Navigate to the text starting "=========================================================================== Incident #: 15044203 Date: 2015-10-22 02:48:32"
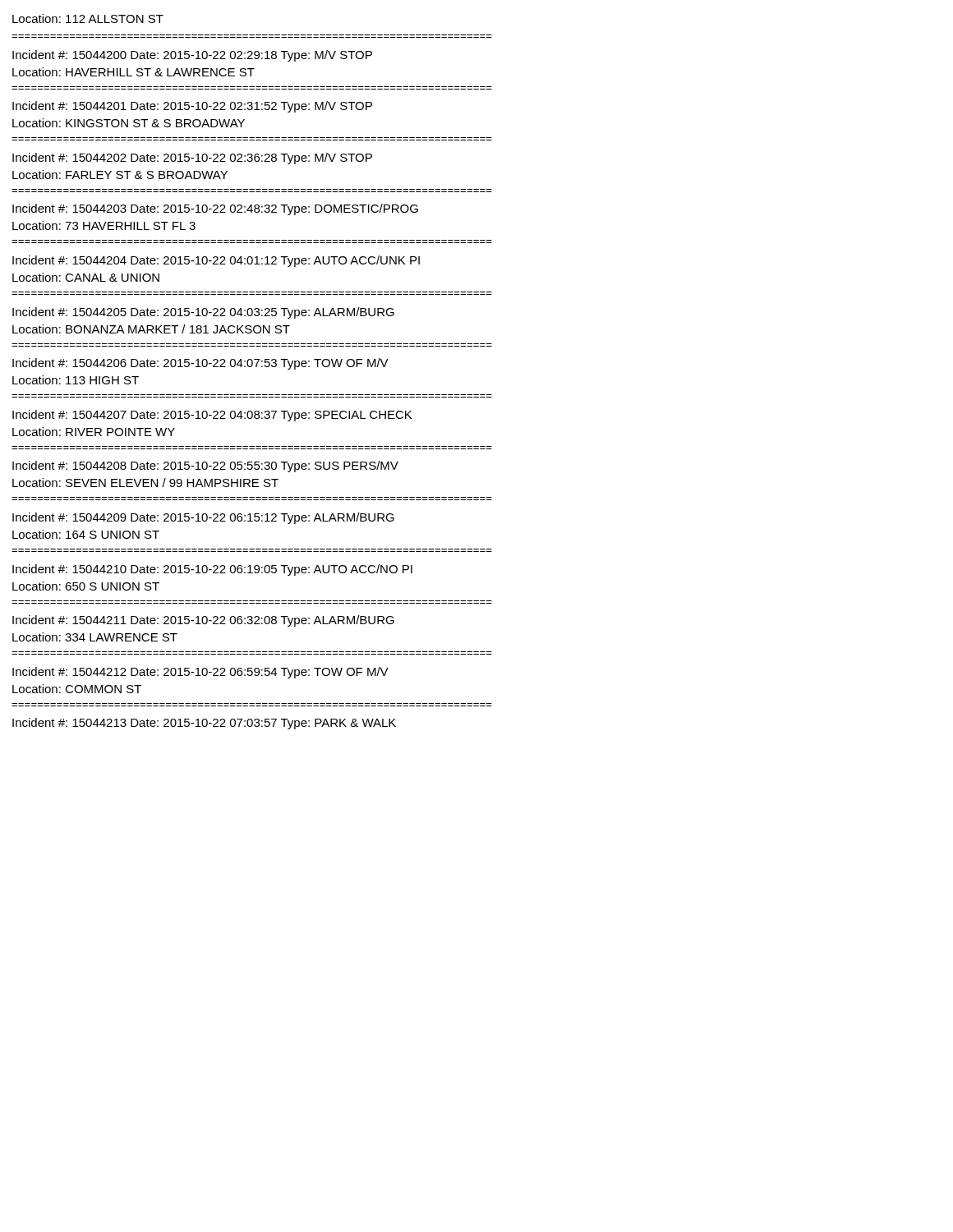953x1232 pixels. [215, 209]
